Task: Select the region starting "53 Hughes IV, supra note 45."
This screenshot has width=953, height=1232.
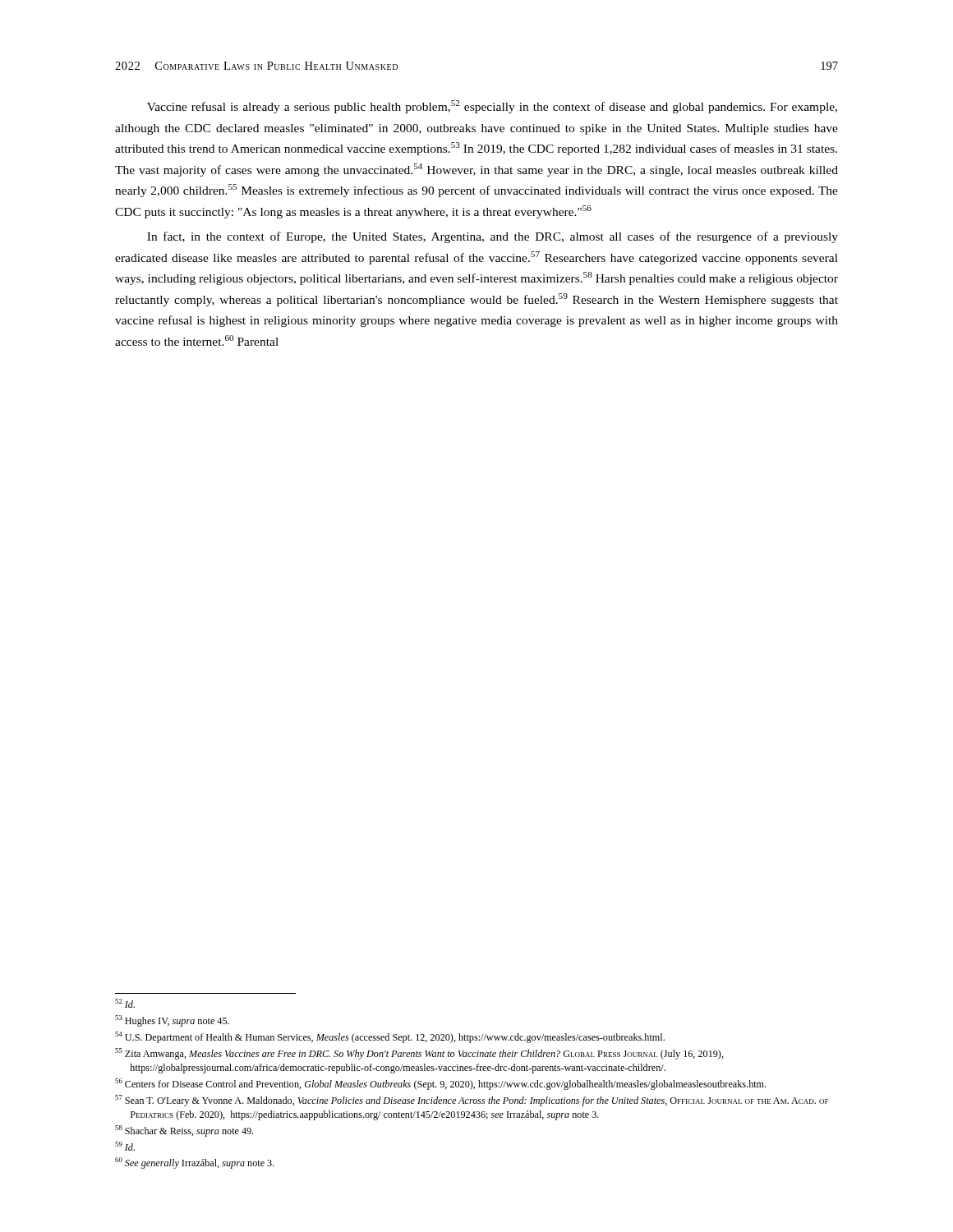Action: click(x=172, y=1021)
